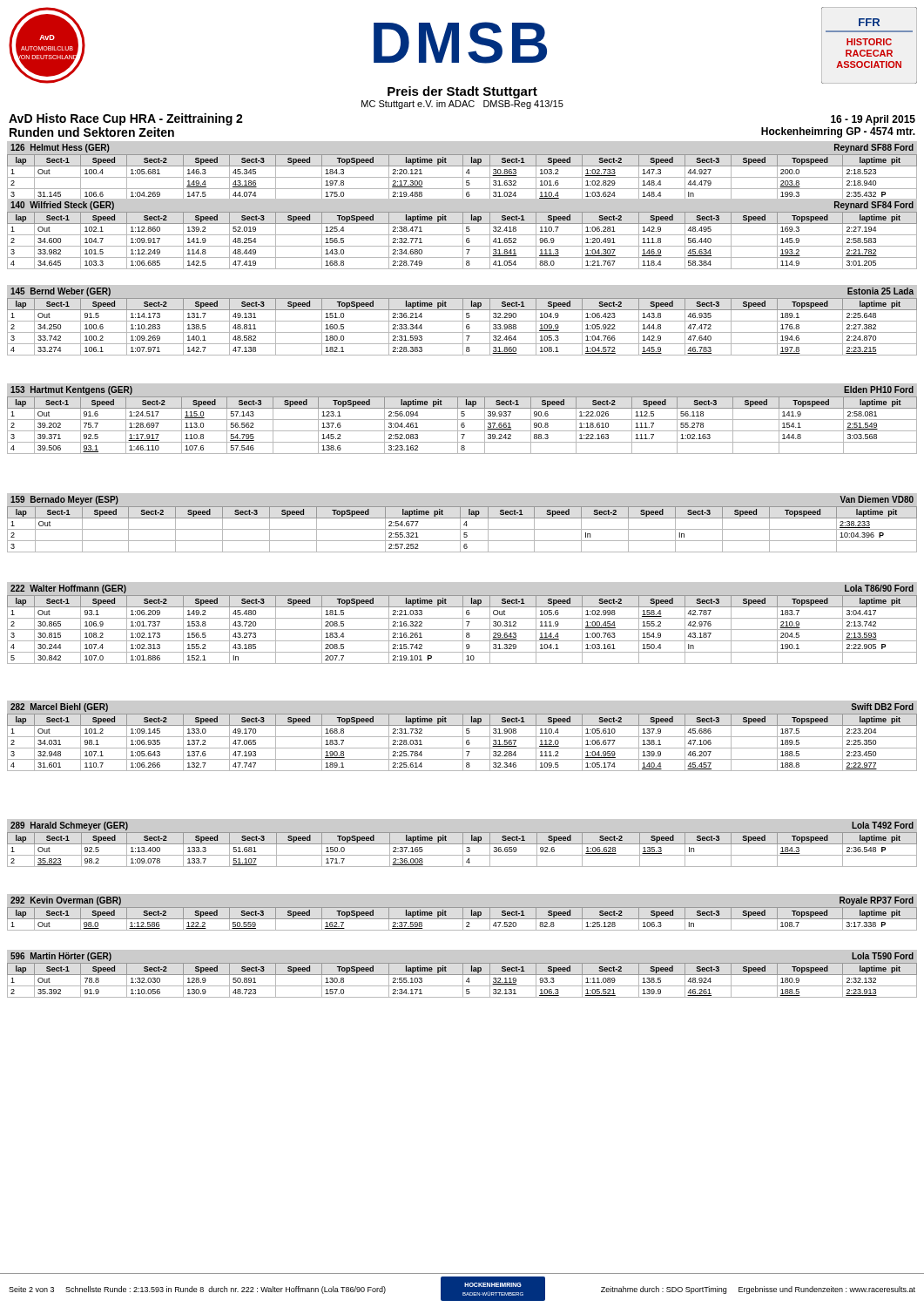Viewport: 924px width, 1307px height.
Task: Select the table that reads "2:35.432 P"
Action: point(462,171)
